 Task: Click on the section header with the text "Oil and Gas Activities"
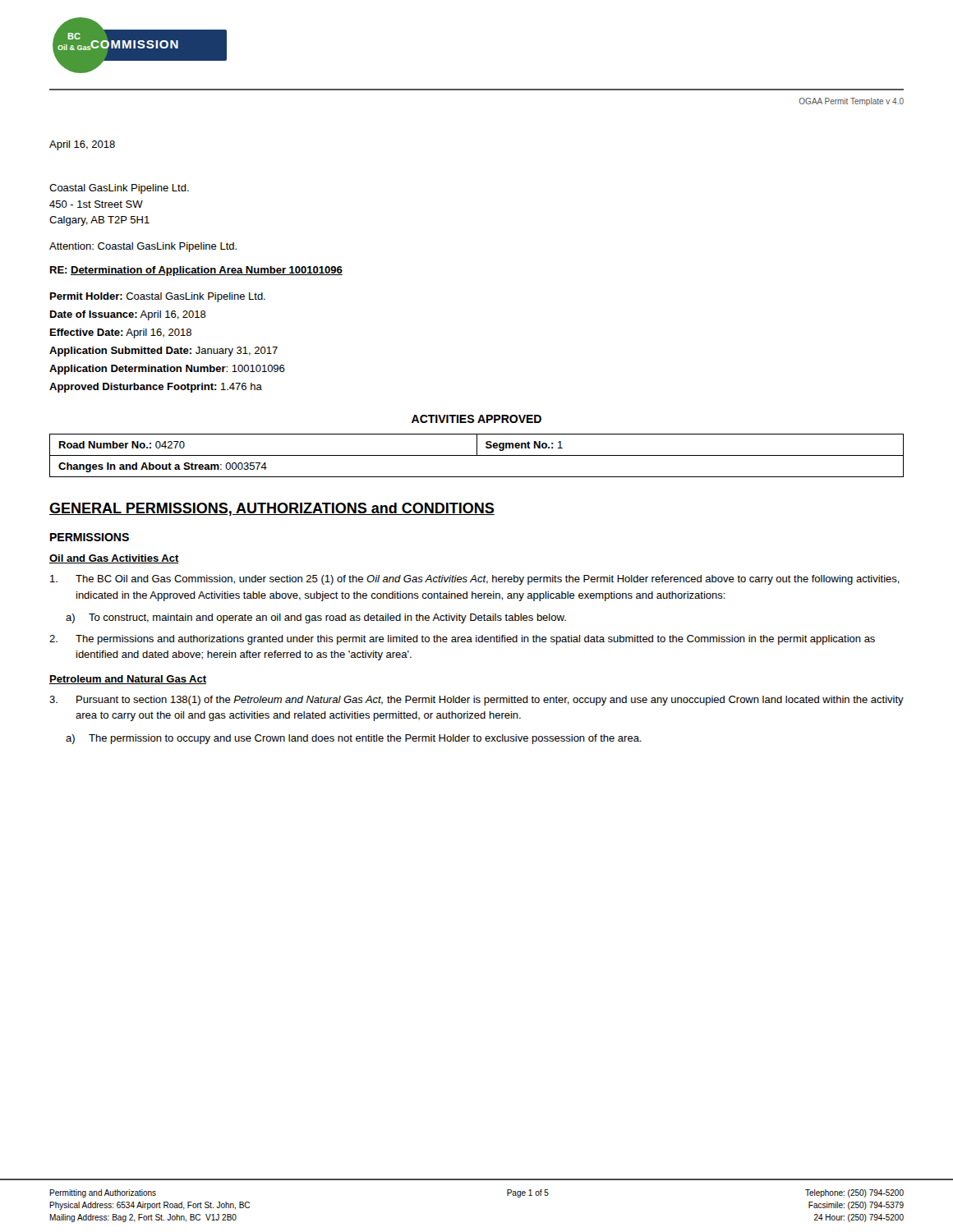[x=114, y=558]
